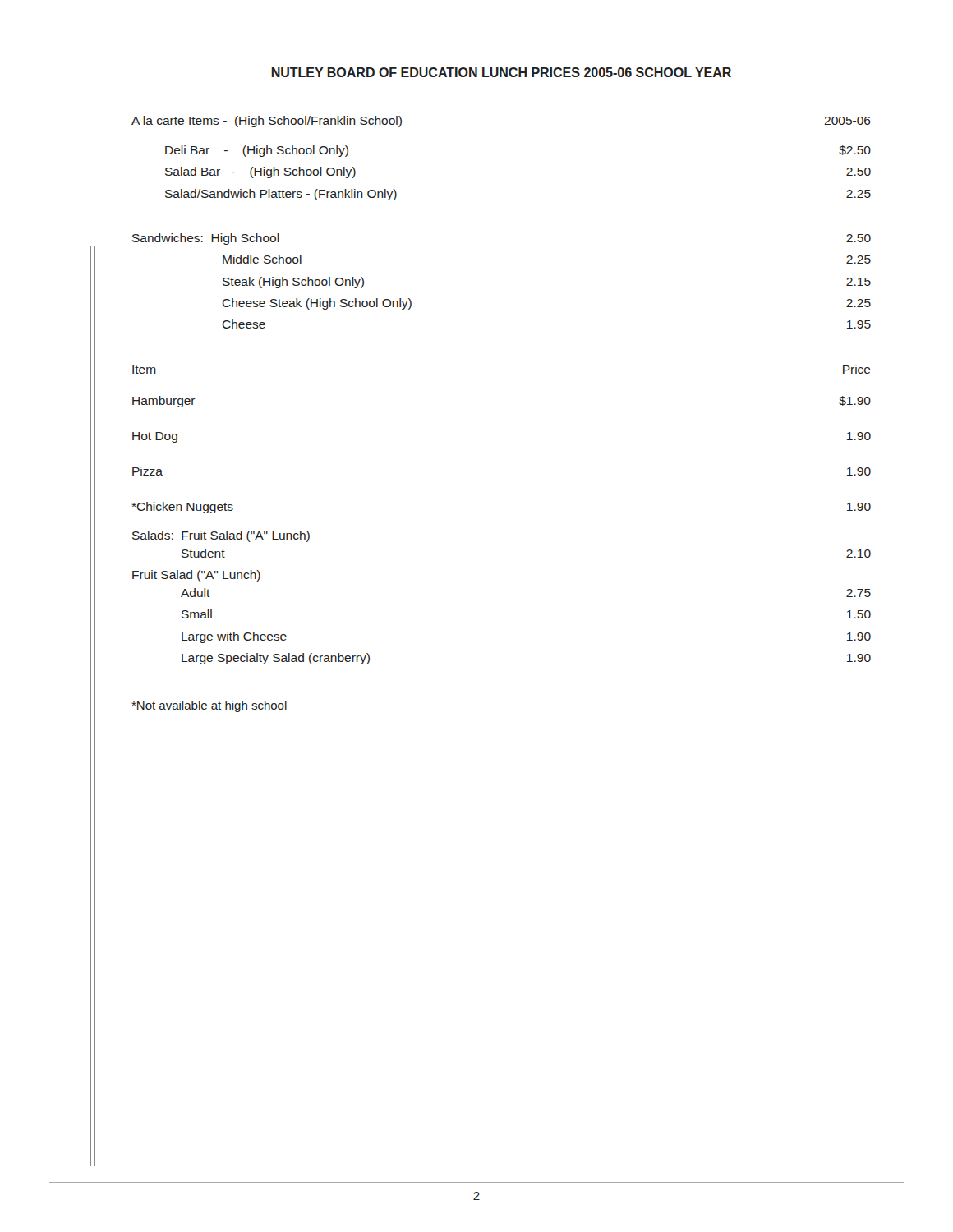Point to the text starting "Salad Bar - (High School Only)"

[205, 172]
